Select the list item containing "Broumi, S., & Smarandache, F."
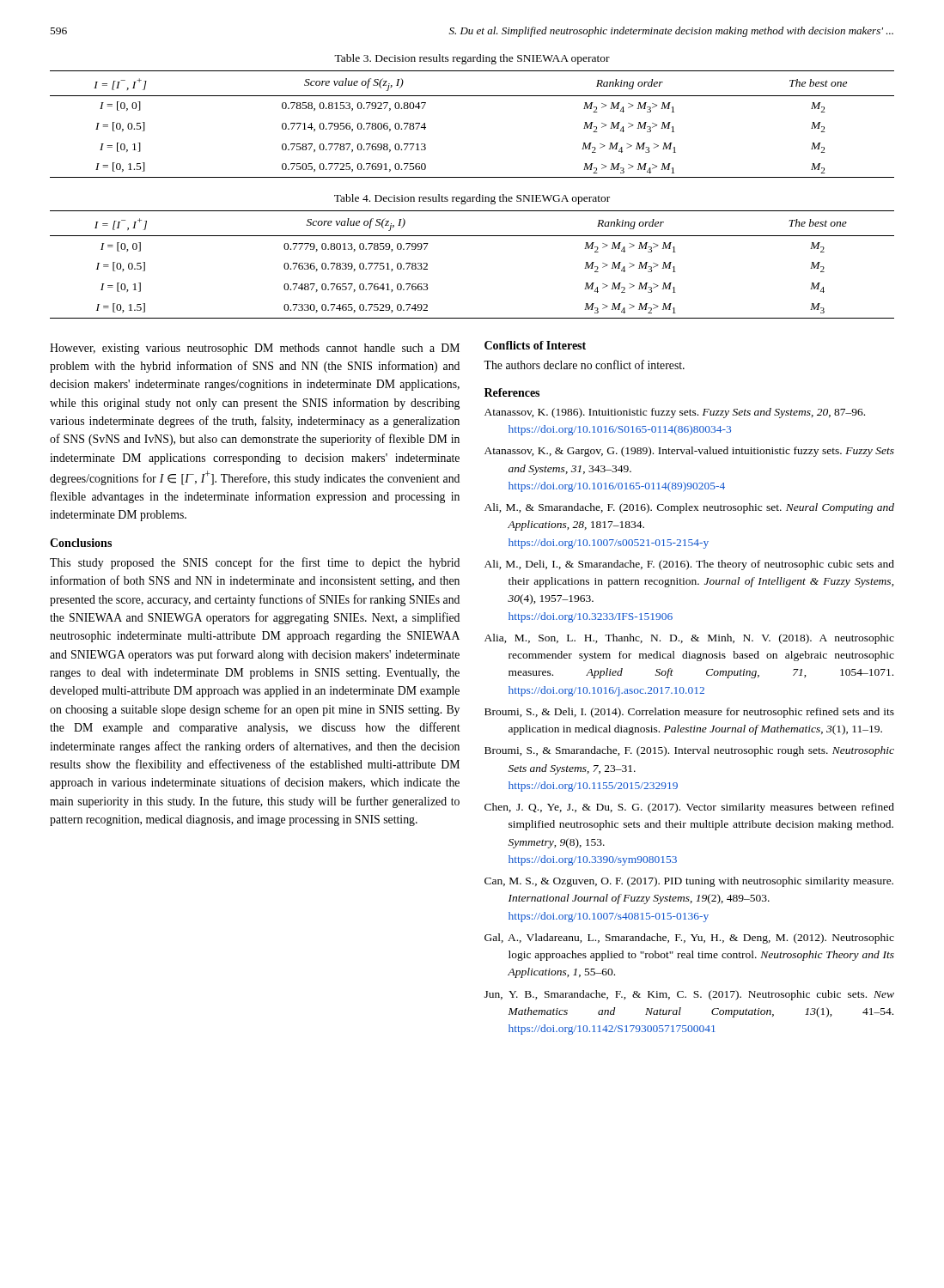Image resolution: width=944 pixels, height=1288 pixels. tap(689, 751)
